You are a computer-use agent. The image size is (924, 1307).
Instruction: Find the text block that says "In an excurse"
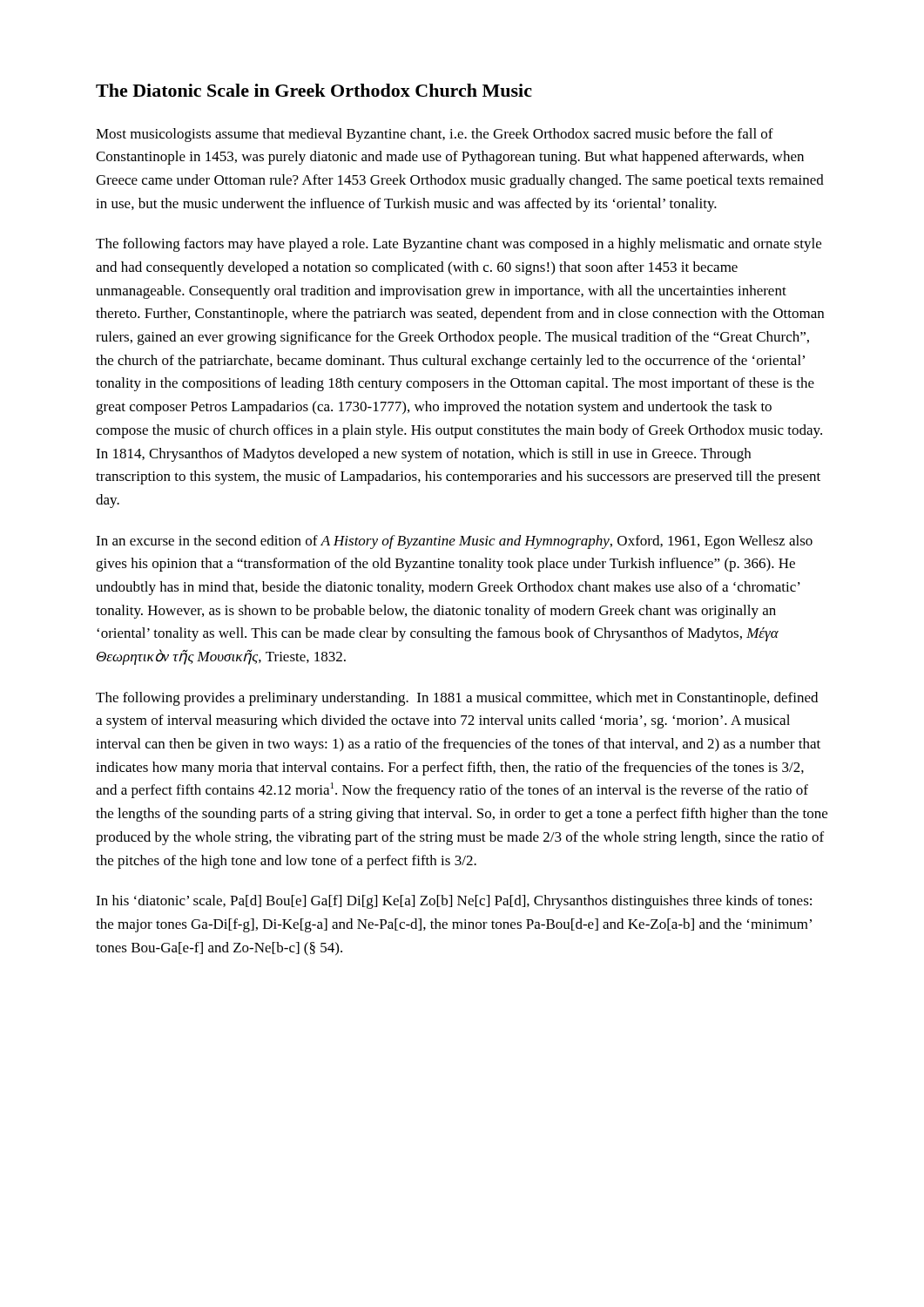pos(454,598)
